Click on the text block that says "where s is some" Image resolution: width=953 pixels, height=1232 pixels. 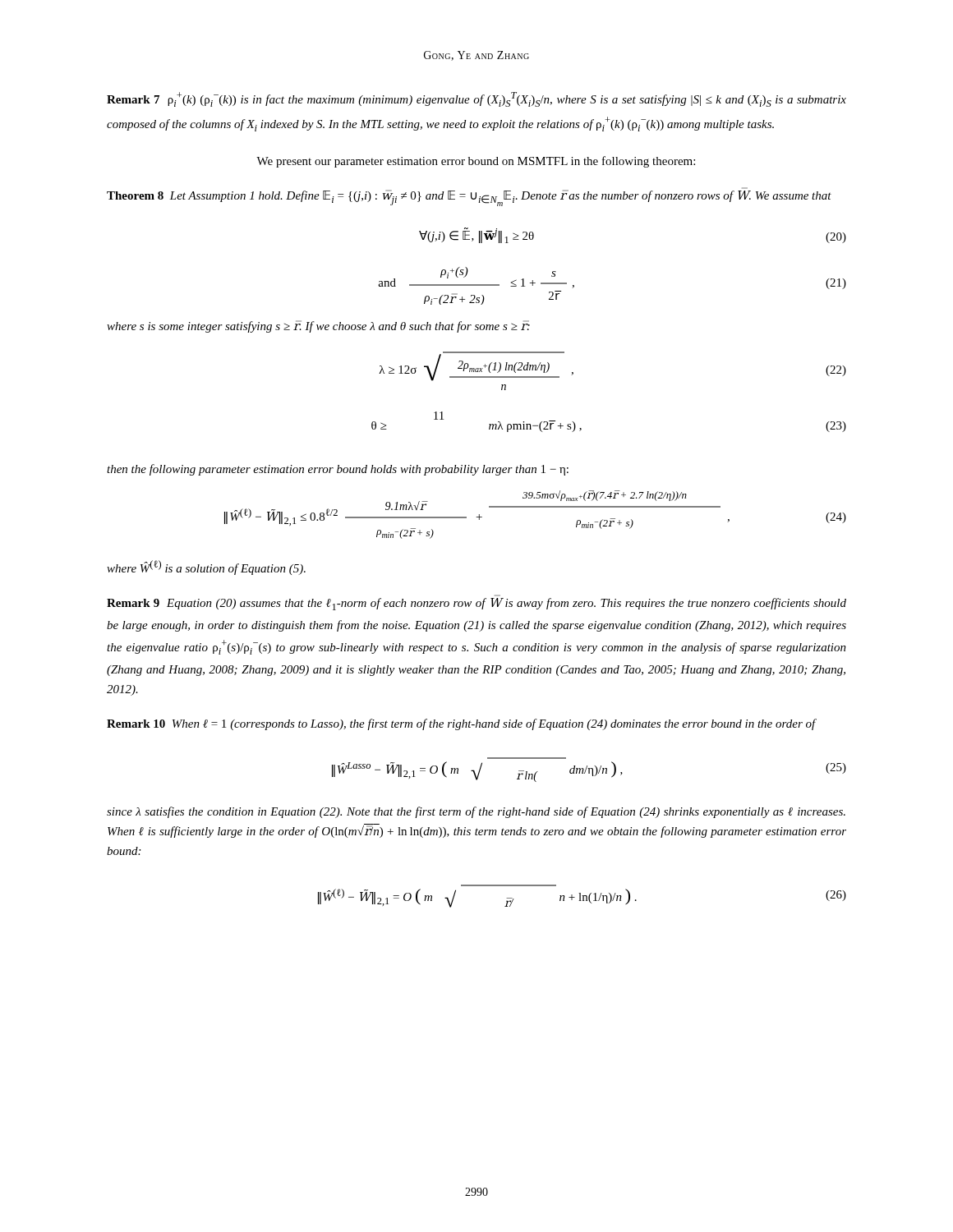tap(319, 326)
